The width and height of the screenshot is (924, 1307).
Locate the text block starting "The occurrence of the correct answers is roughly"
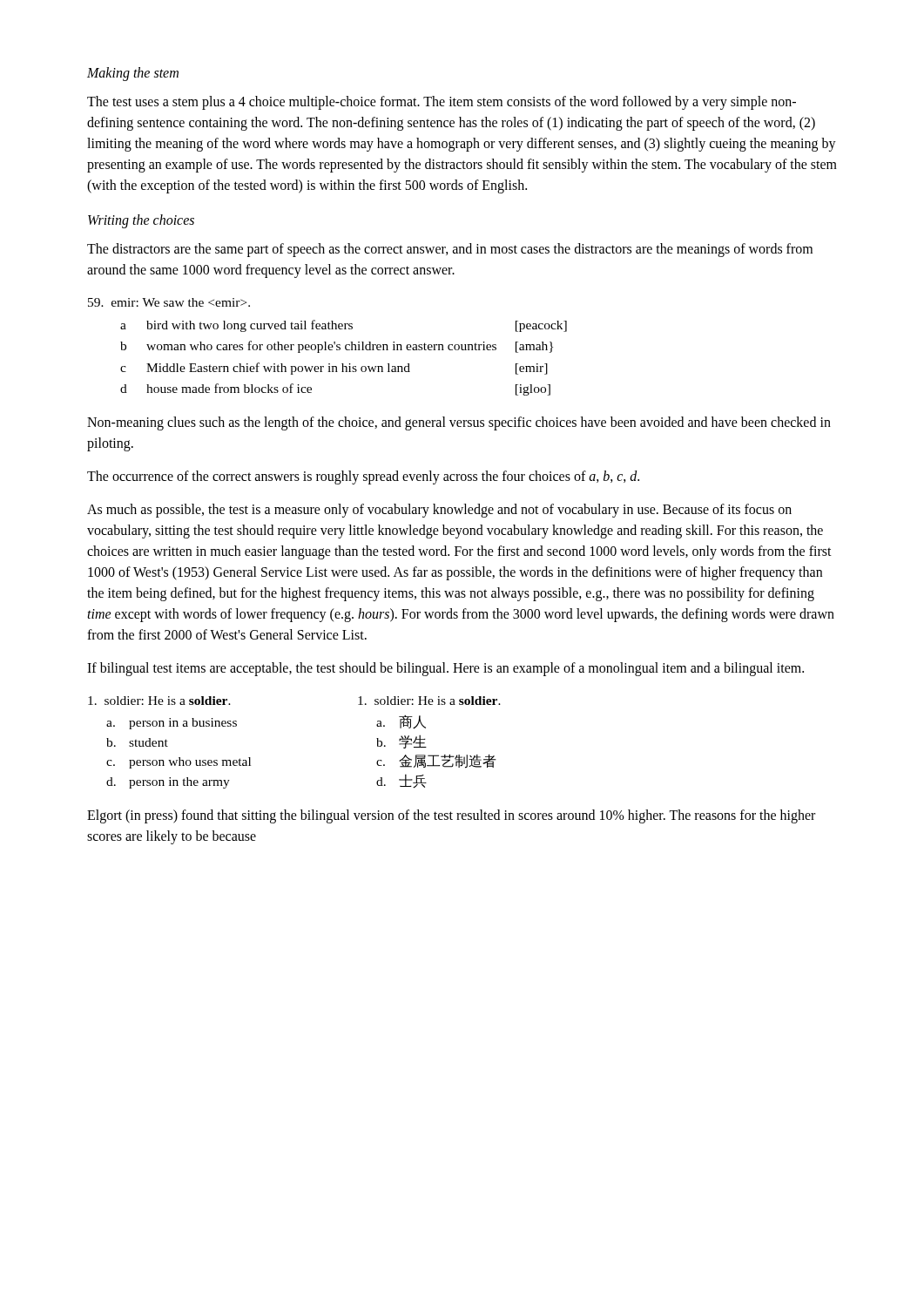pos(364,476)
